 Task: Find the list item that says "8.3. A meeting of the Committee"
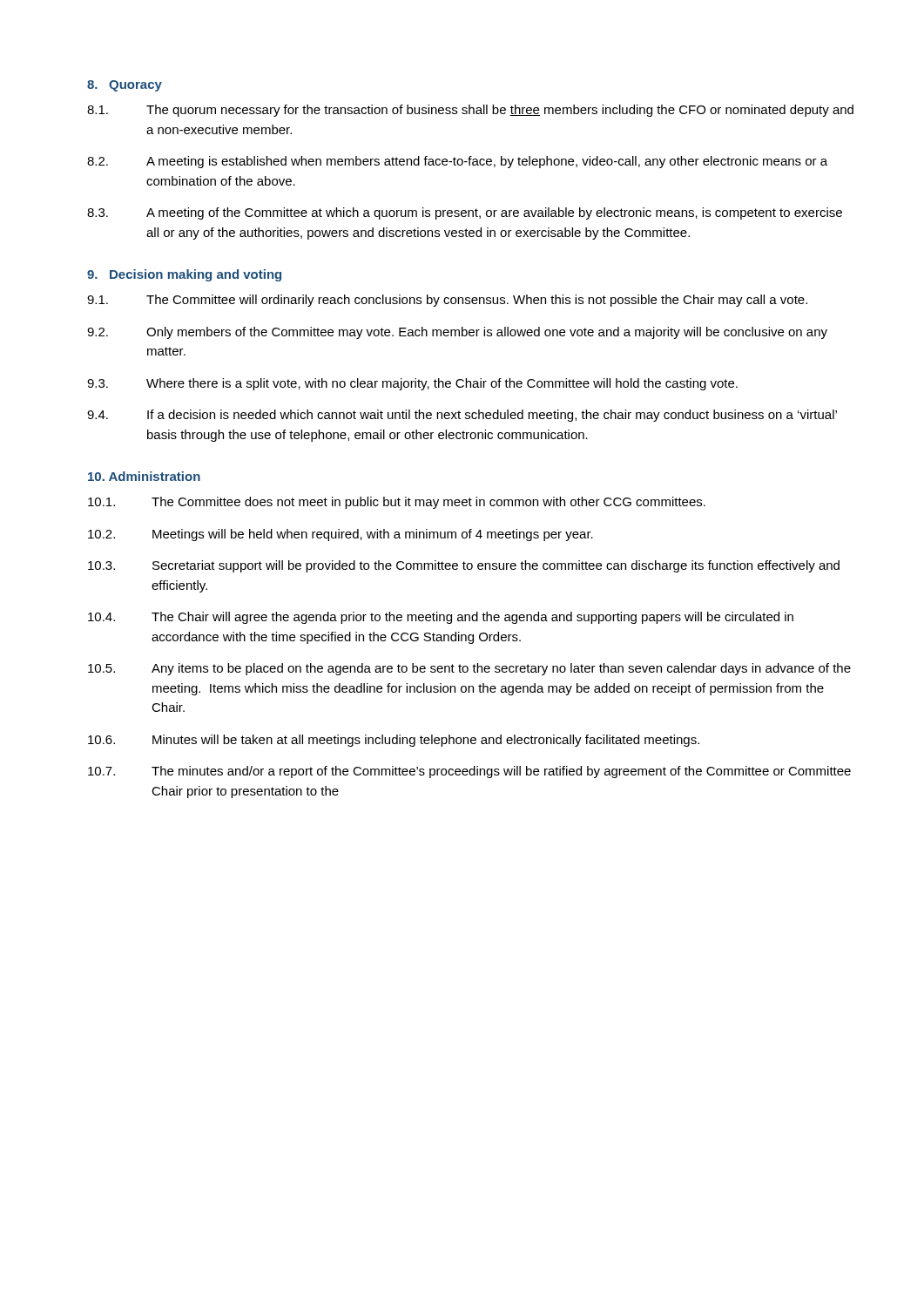click(x=471, y=223)
